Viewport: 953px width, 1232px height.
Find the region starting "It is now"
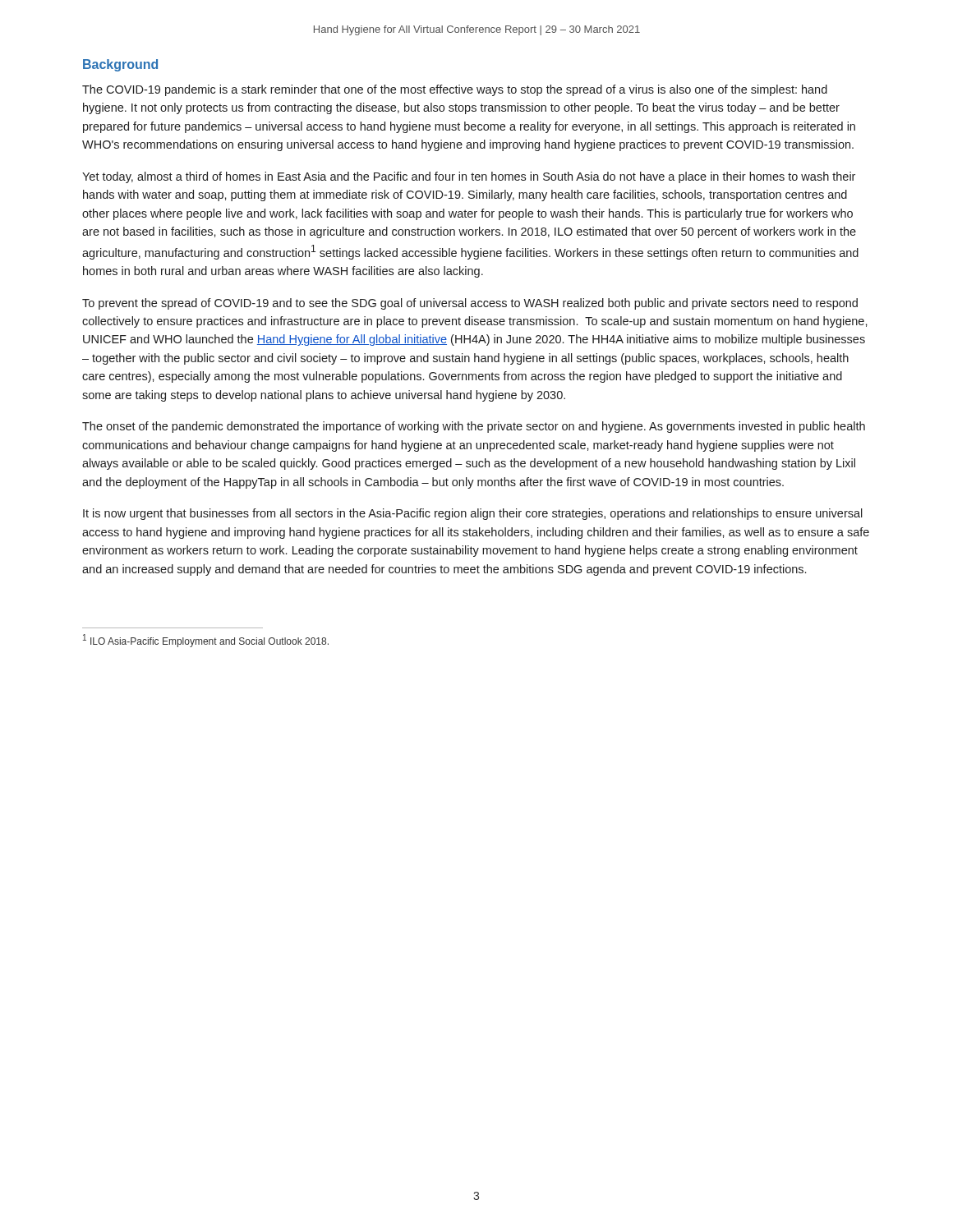476,541
